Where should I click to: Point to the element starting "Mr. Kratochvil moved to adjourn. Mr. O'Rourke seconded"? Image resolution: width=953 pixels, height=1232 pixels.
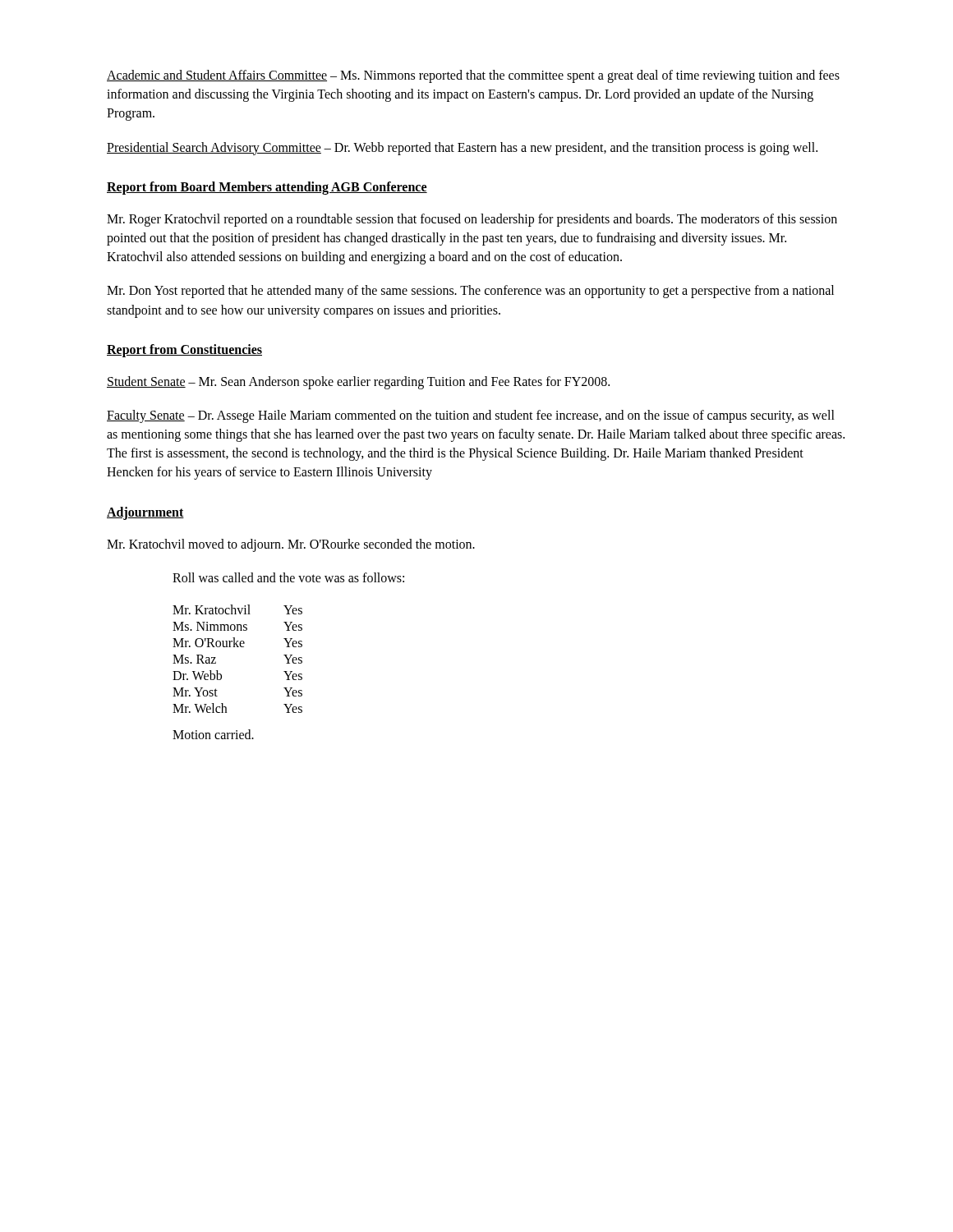[476, 544]
